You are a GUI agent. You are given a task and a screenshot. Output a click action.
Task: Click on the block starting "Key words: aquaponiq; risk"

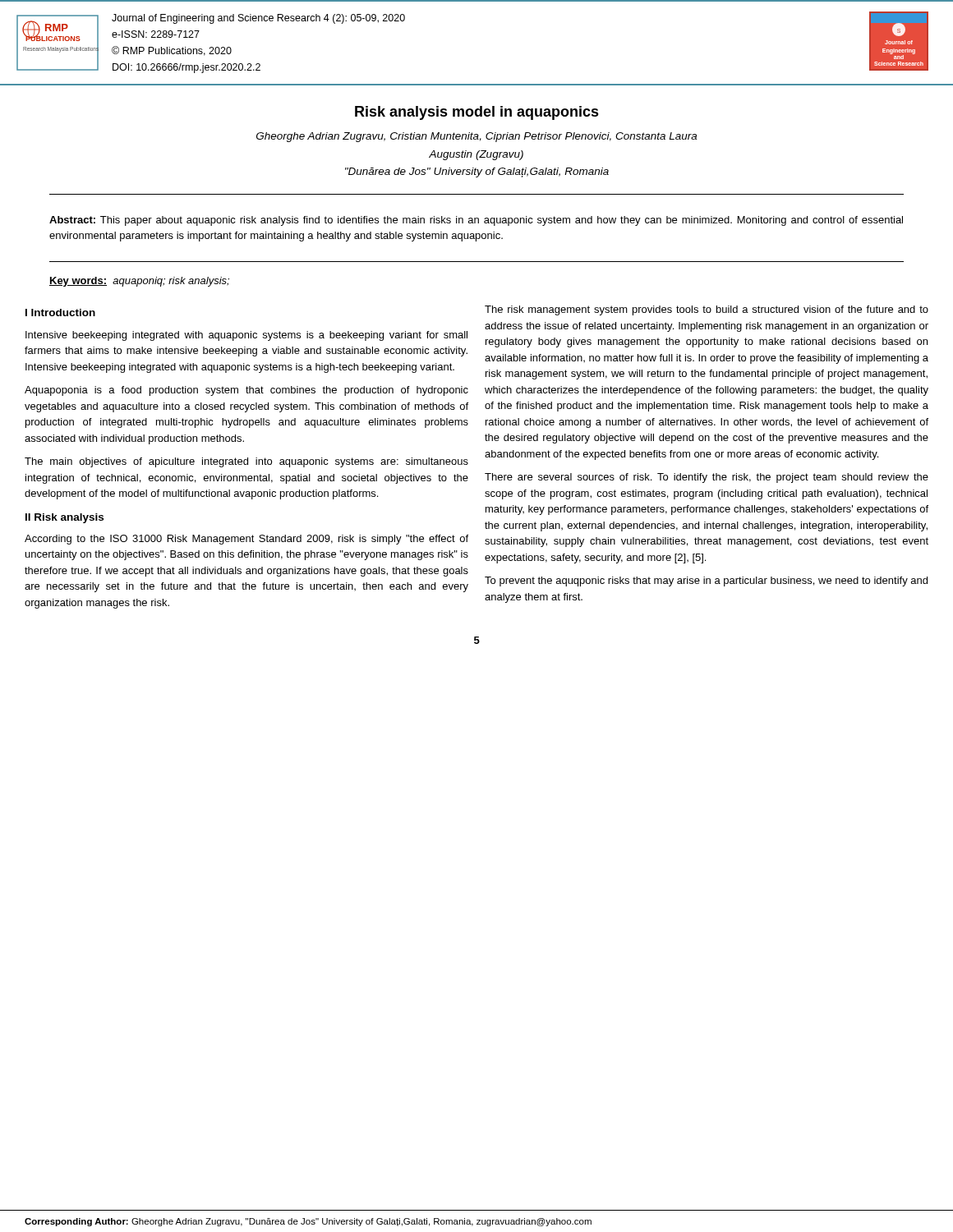[x=139, y=282]
